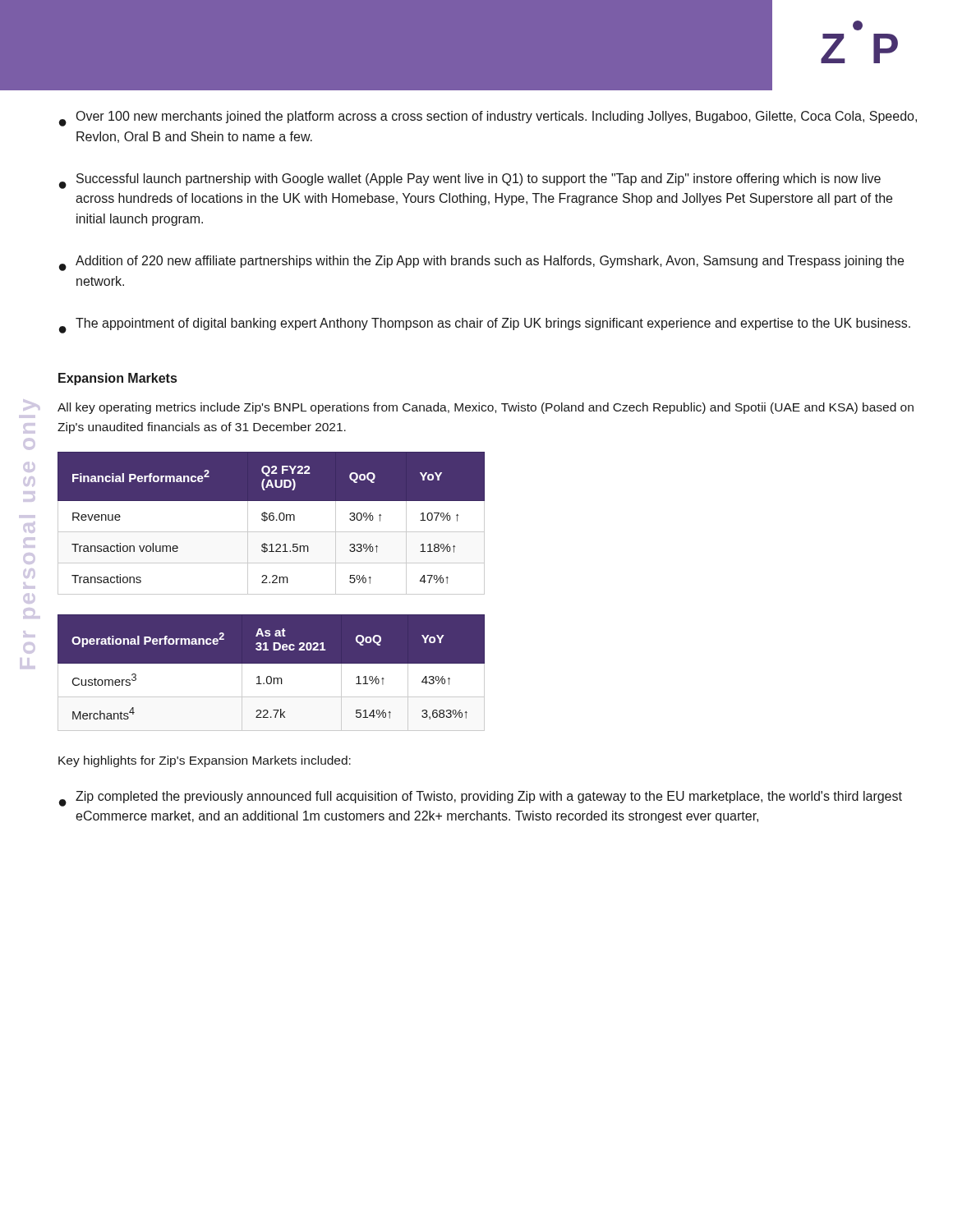Find the list item with the text "● Over 100"
Screen dimensions: 1232x953
click(489, 127)
